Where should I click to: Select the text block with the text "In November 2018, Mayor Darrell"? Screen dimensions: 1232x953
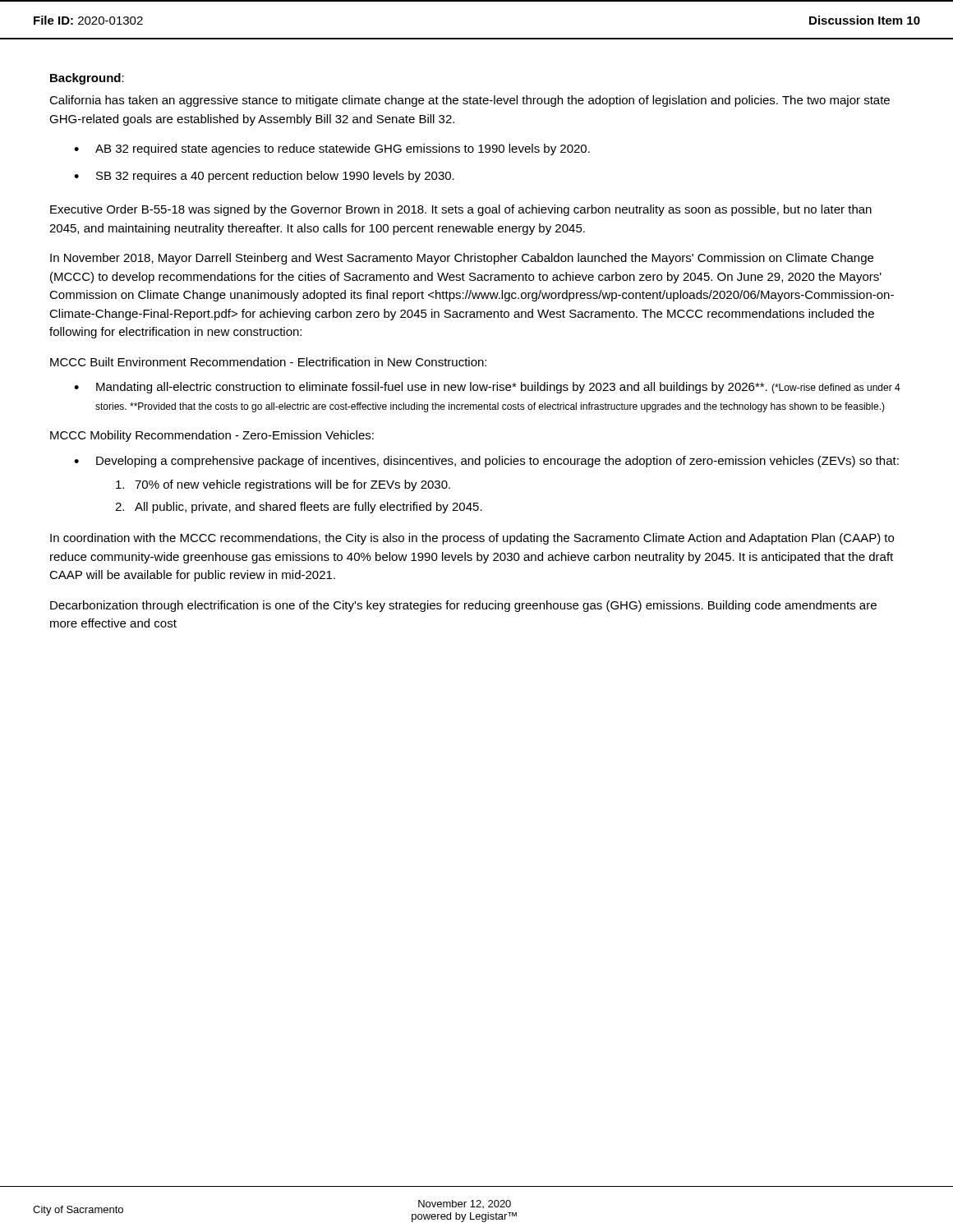(x=472, y=295)
